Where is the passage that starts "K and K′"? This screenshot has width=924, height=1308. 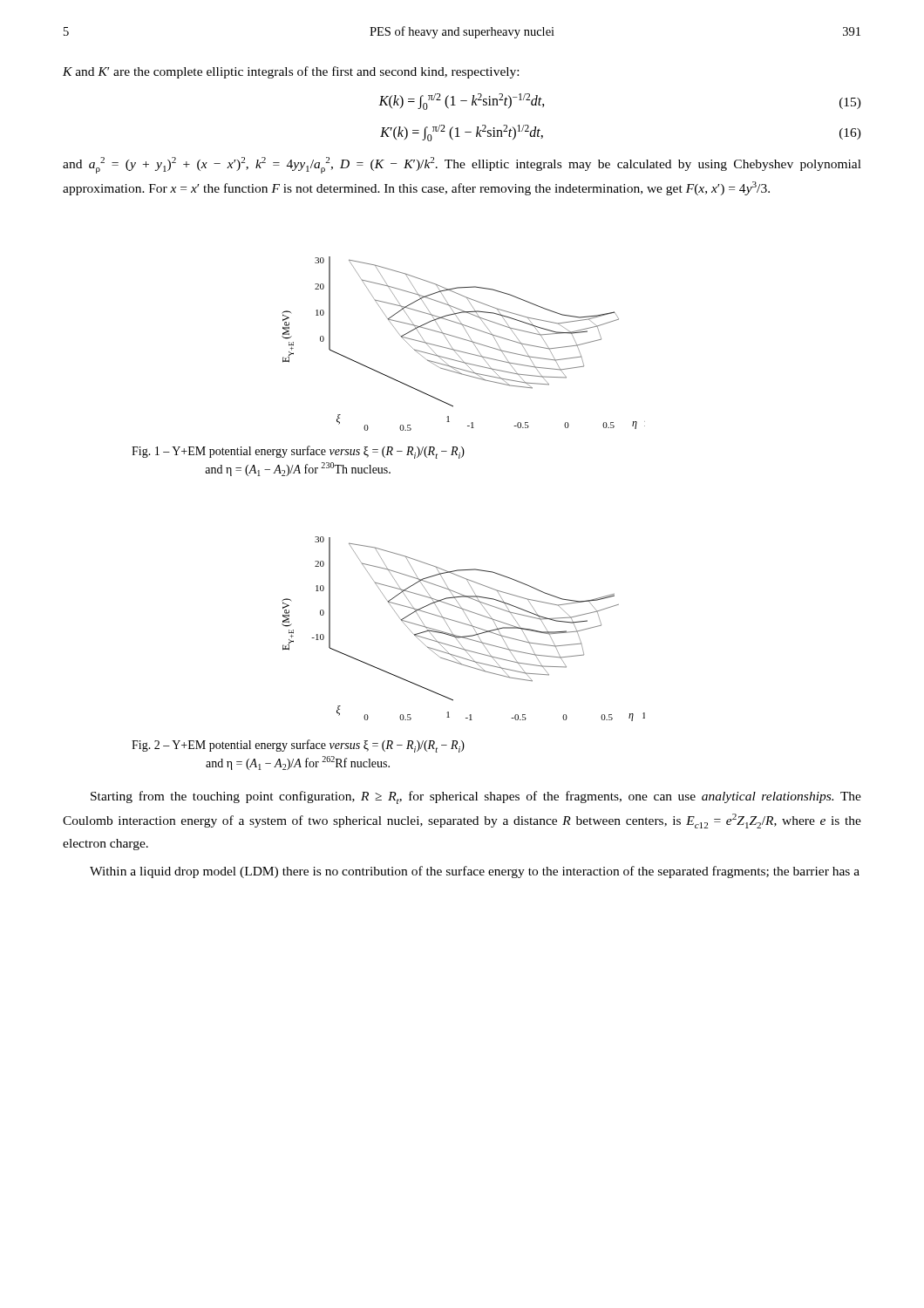[462, 72]
